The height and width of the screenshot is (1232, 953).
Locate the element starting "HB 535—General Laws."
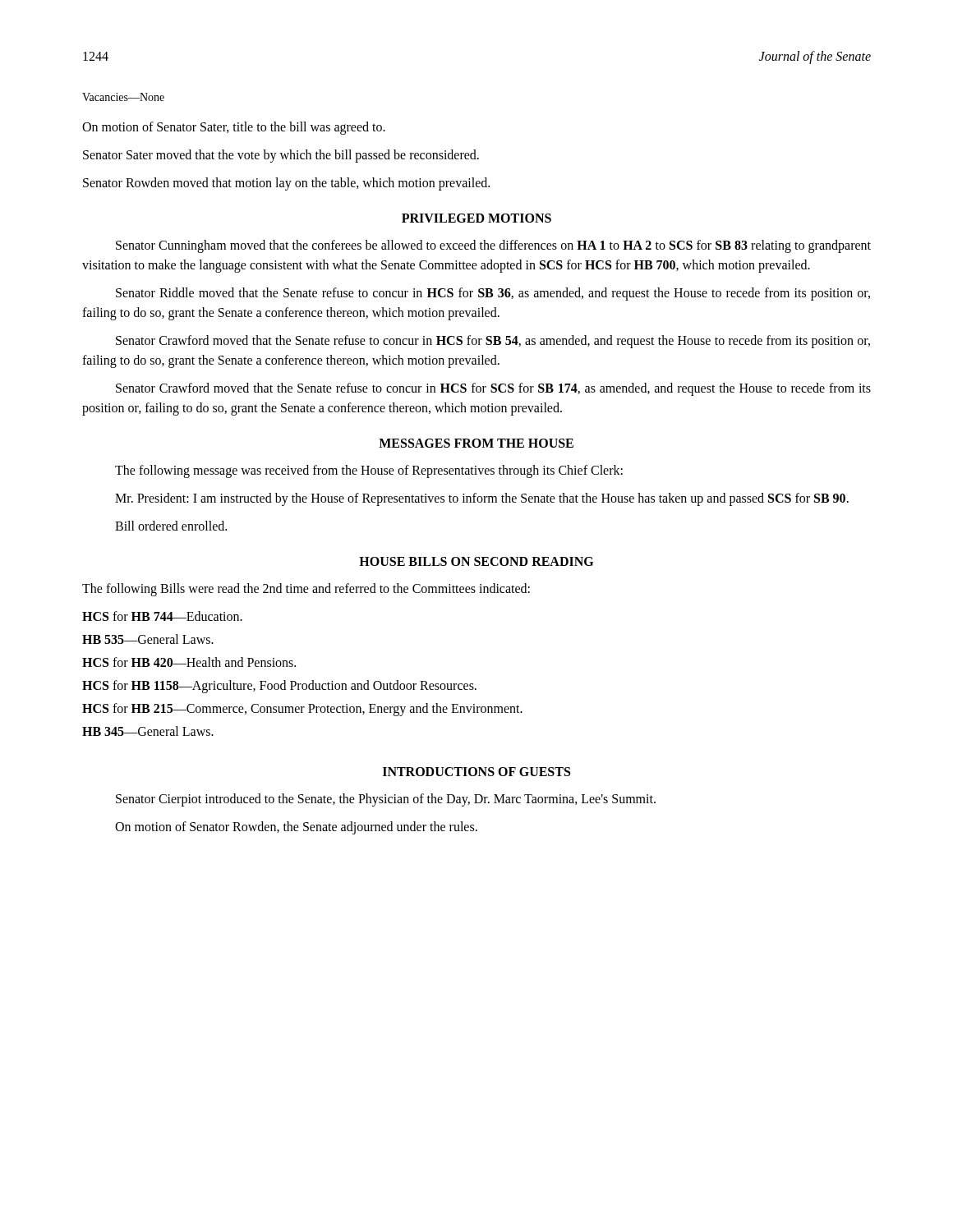148,639
